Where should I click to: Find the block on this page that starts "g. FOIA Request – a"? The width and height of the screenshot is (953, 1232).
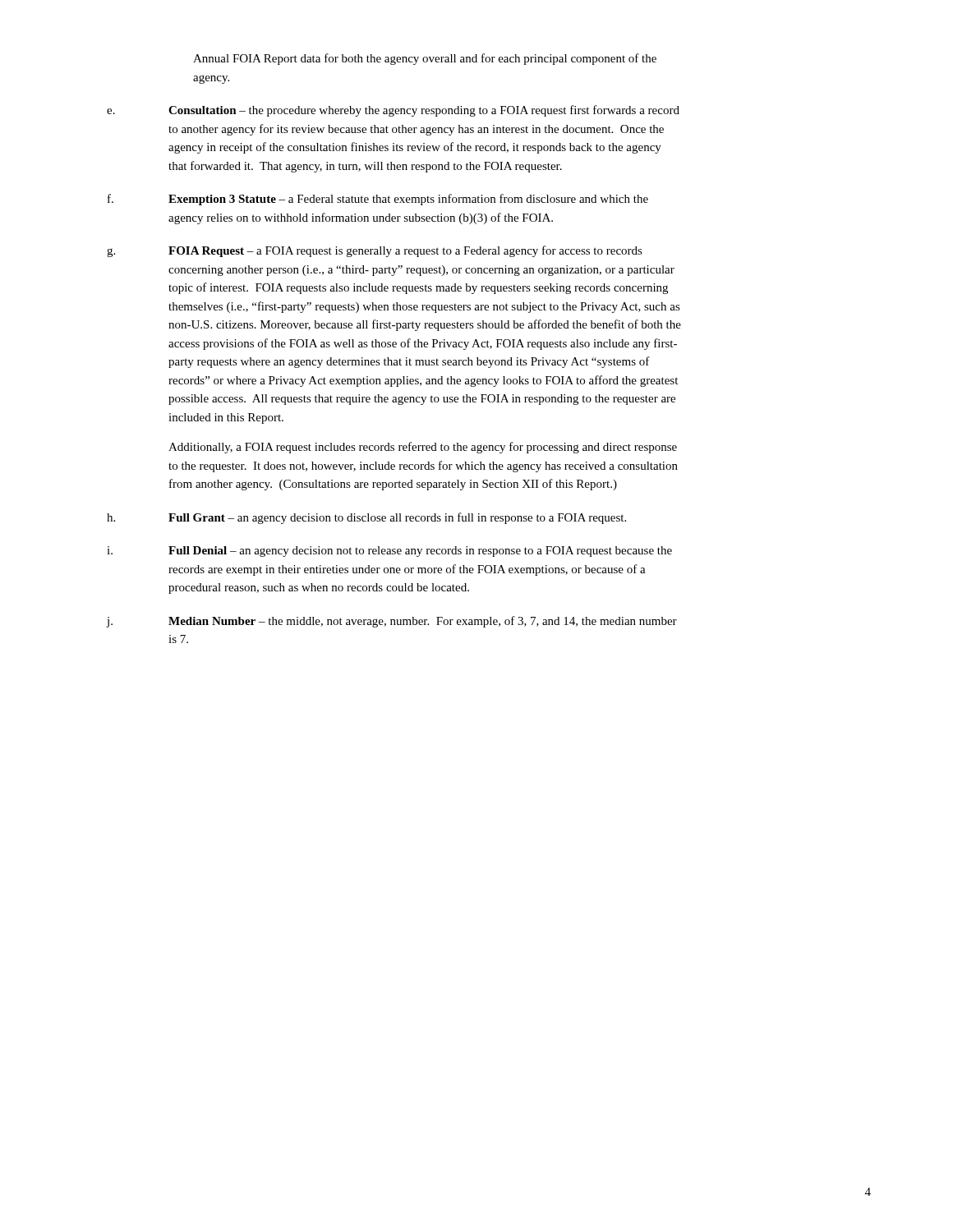[394, 367]
